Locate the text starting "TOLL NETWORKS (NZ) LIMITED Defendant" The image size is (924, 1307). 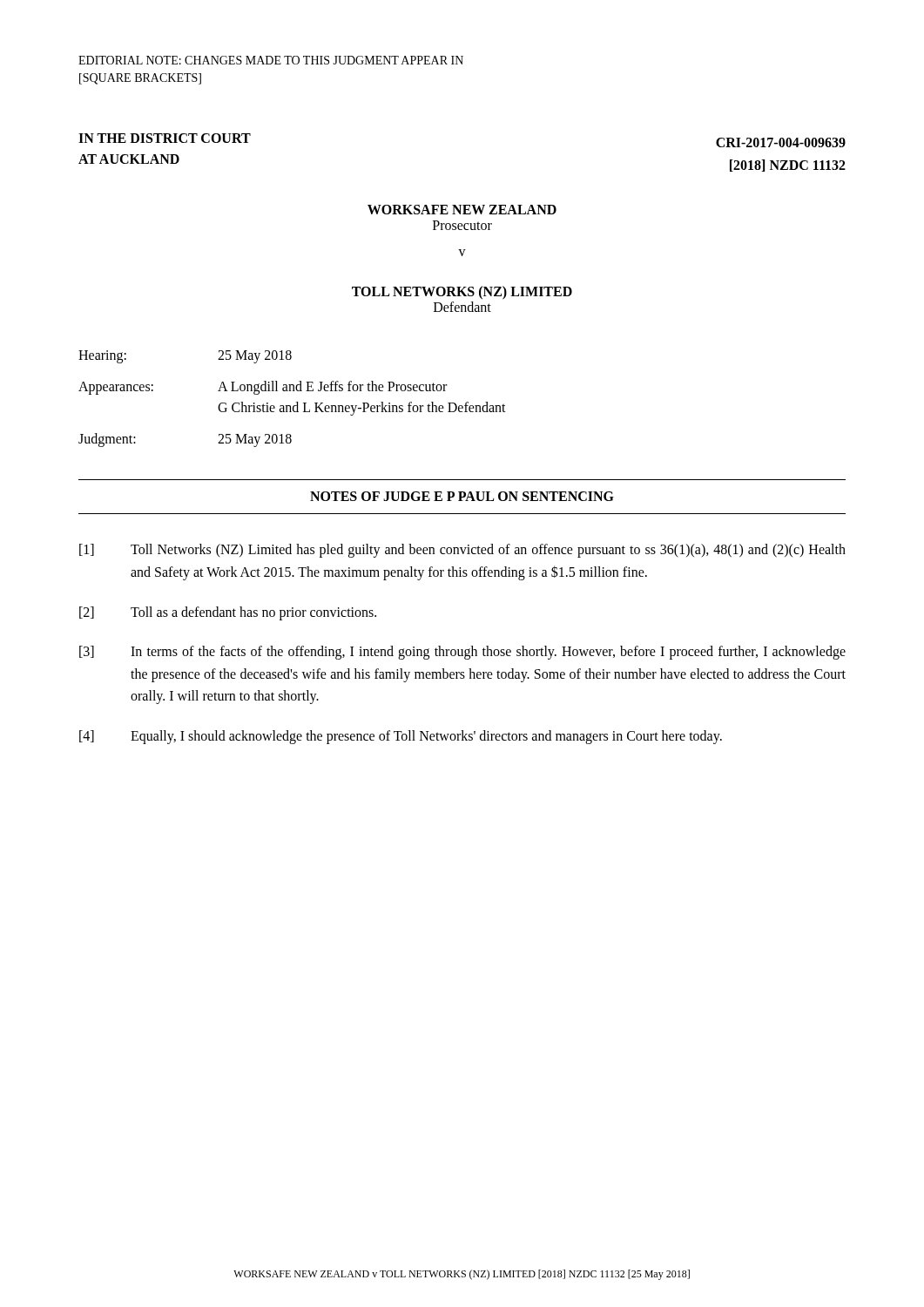pos(462,300)
